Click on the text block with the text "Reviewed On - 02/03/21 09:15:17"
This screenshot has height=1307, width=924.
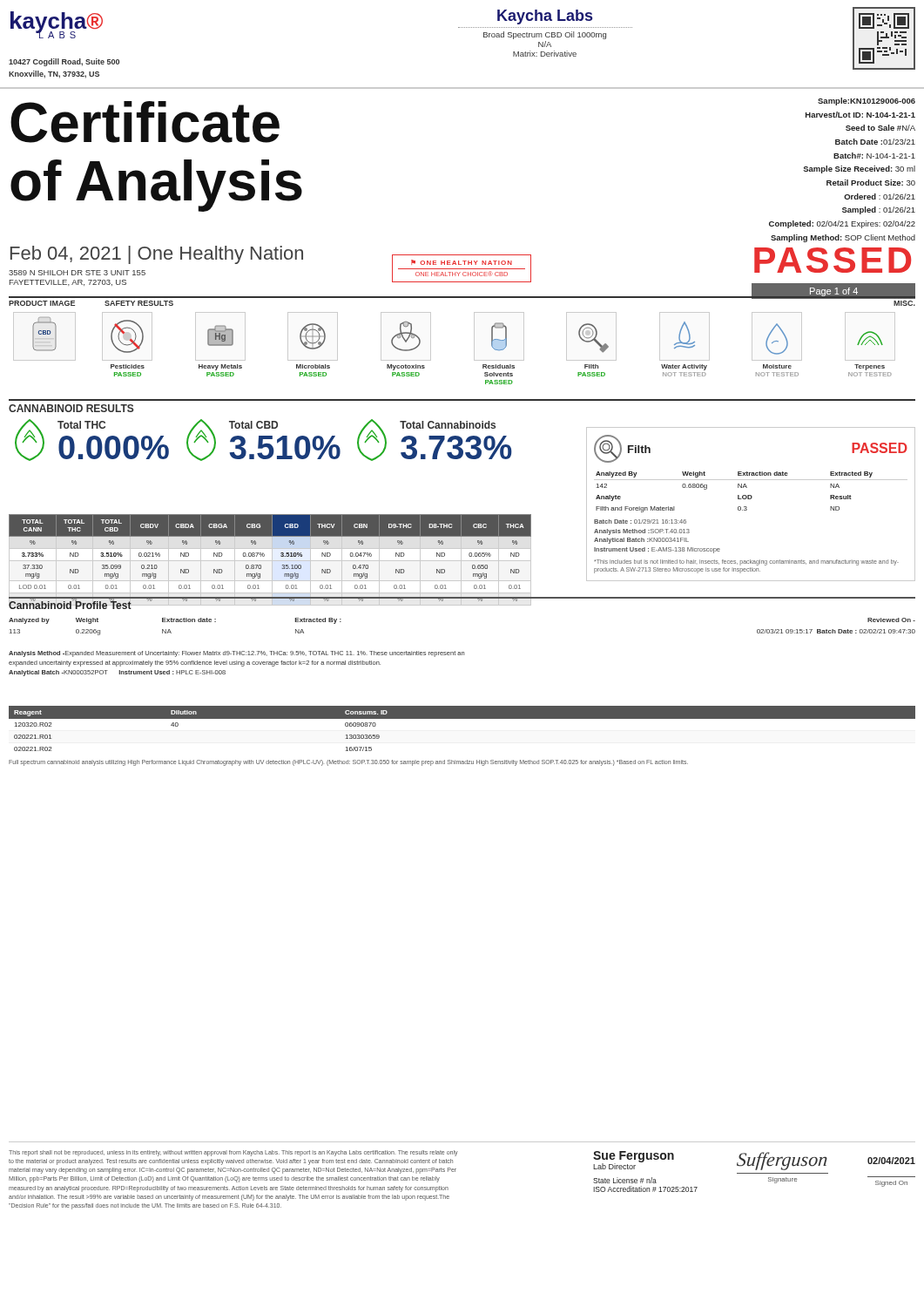(836, 626)
